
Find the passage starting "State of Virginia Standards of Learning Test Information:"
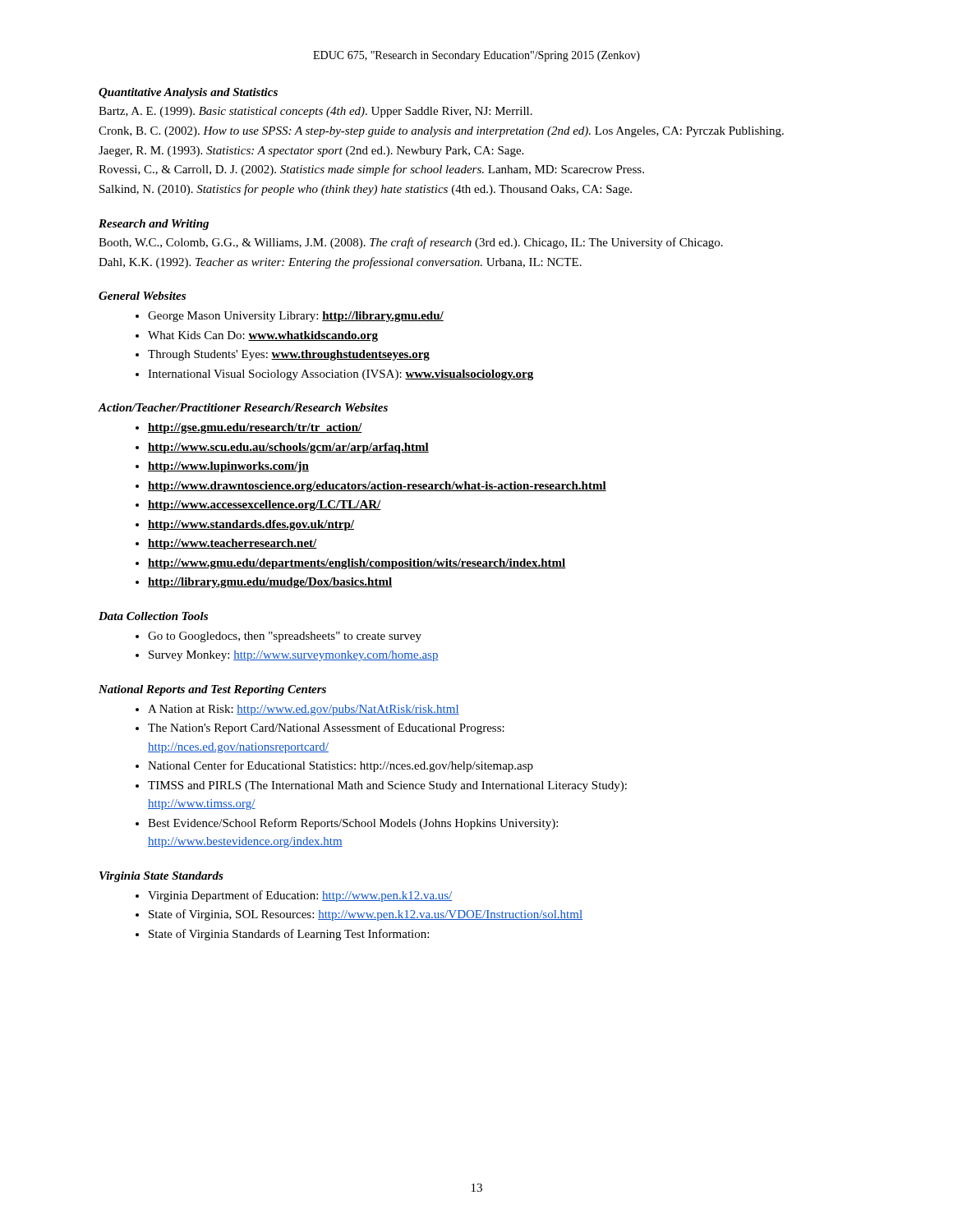(289, 934)
